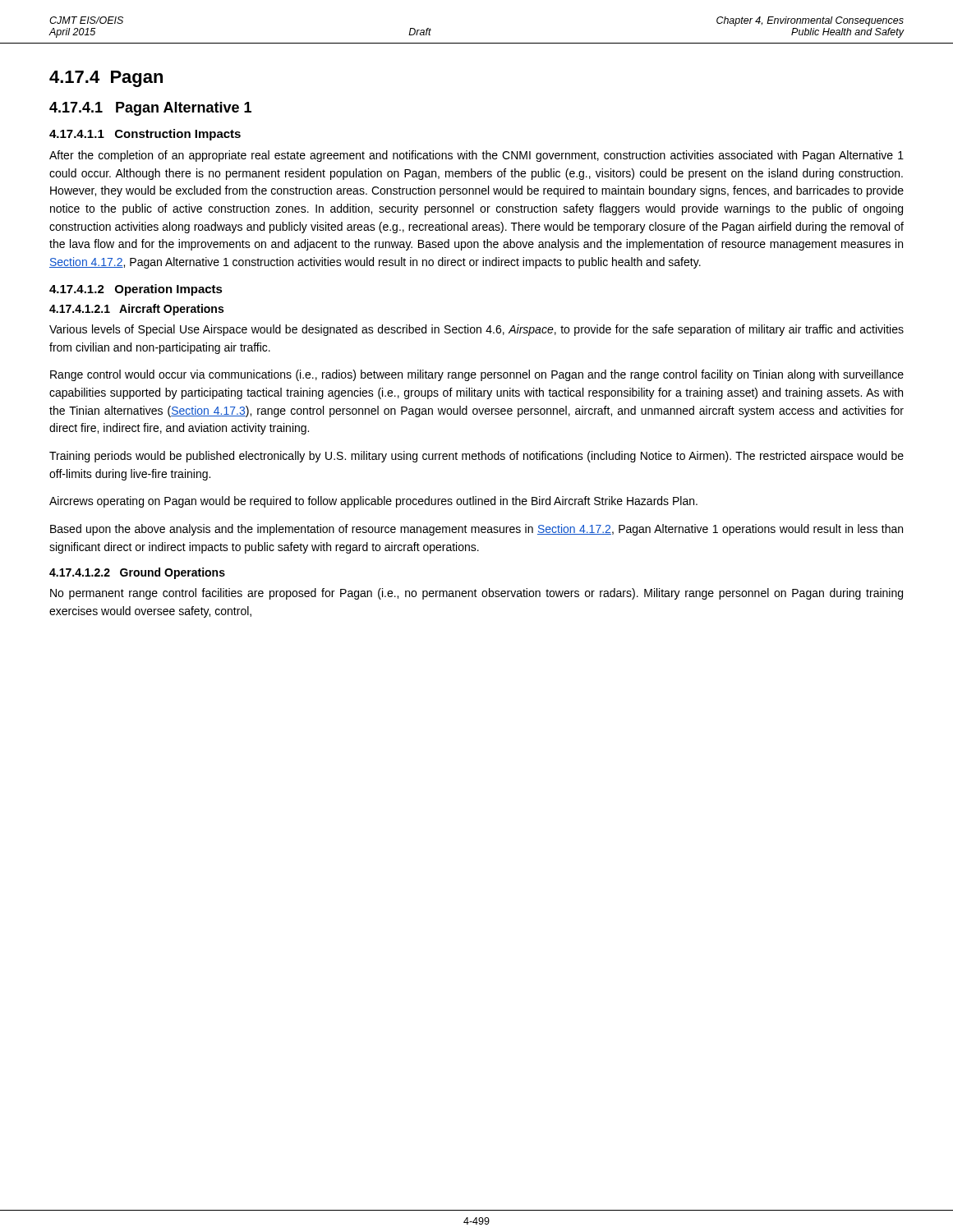Click on the text block starting "Range control would occur via communications (i.e.,"
Viewport: 953px width, 1232px height.
pyautogui.click(x=476, y=402)
